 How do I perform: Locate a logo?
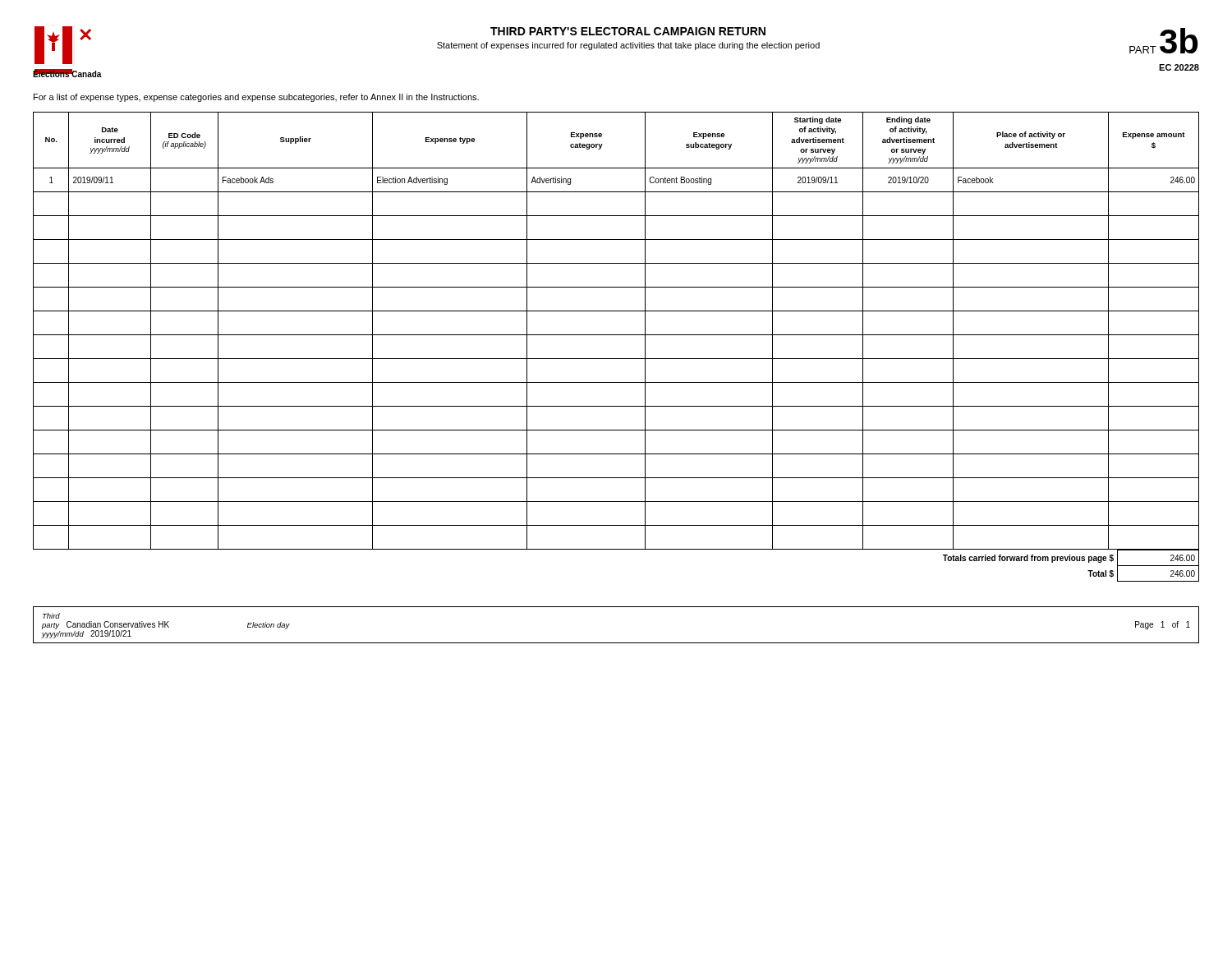click(x=99, y=54)
